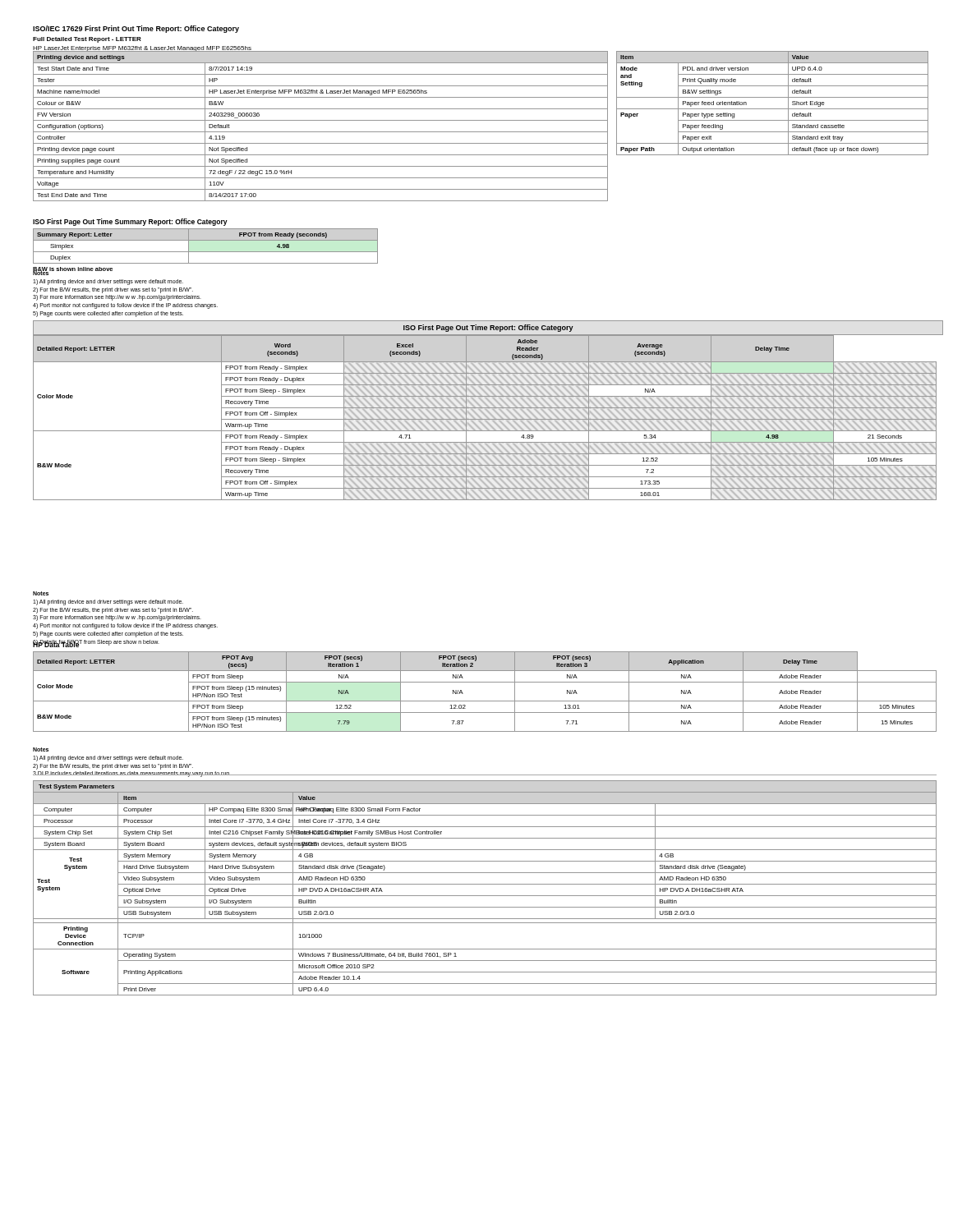
Task: Find the table that mentions "Standard exit tray"
Action: pos(772,103)
